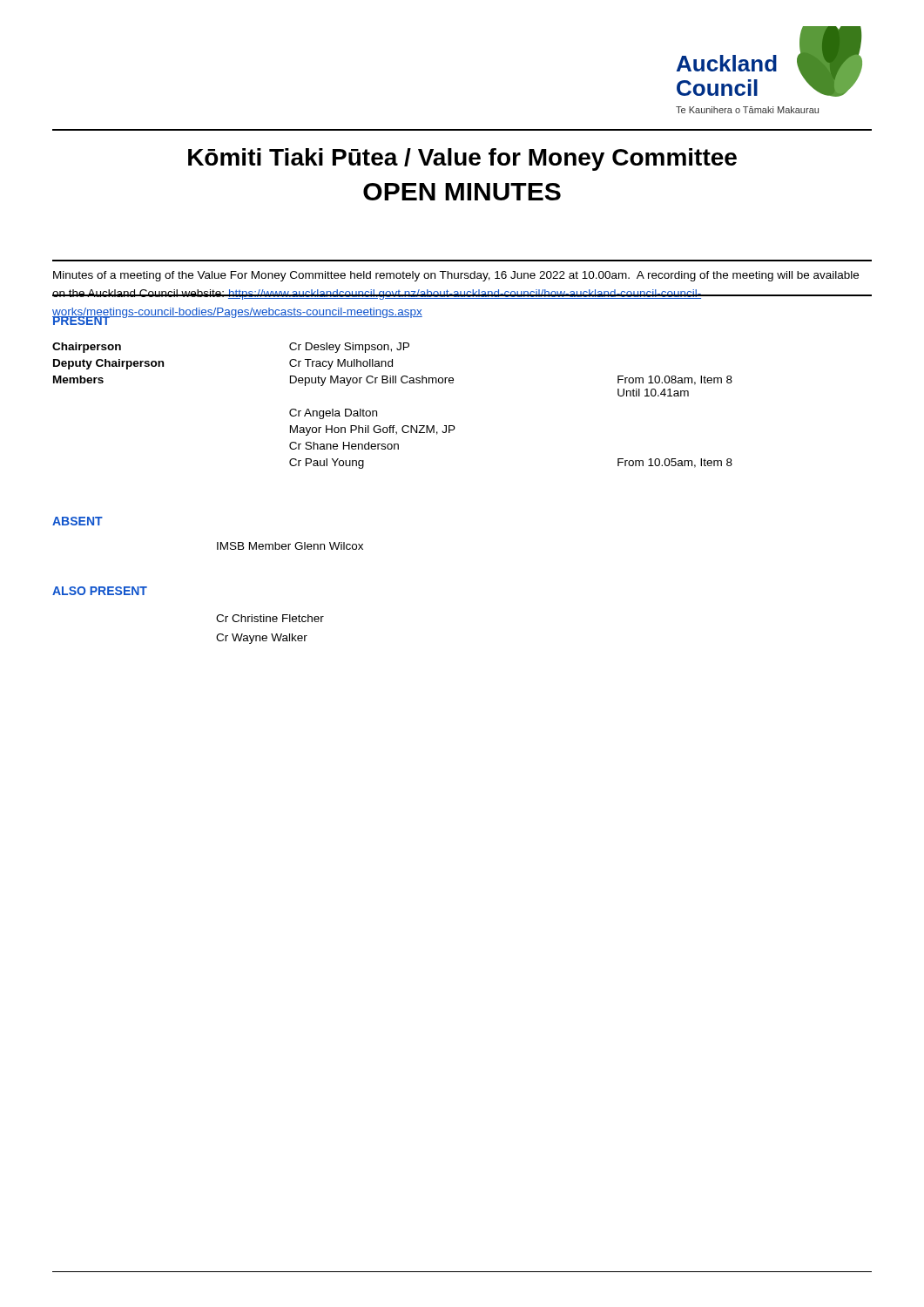This screenshot has height=1307, width=924.
Task: Click on the region starting "ALSO PRESENT"
Action: pos(100,591)
